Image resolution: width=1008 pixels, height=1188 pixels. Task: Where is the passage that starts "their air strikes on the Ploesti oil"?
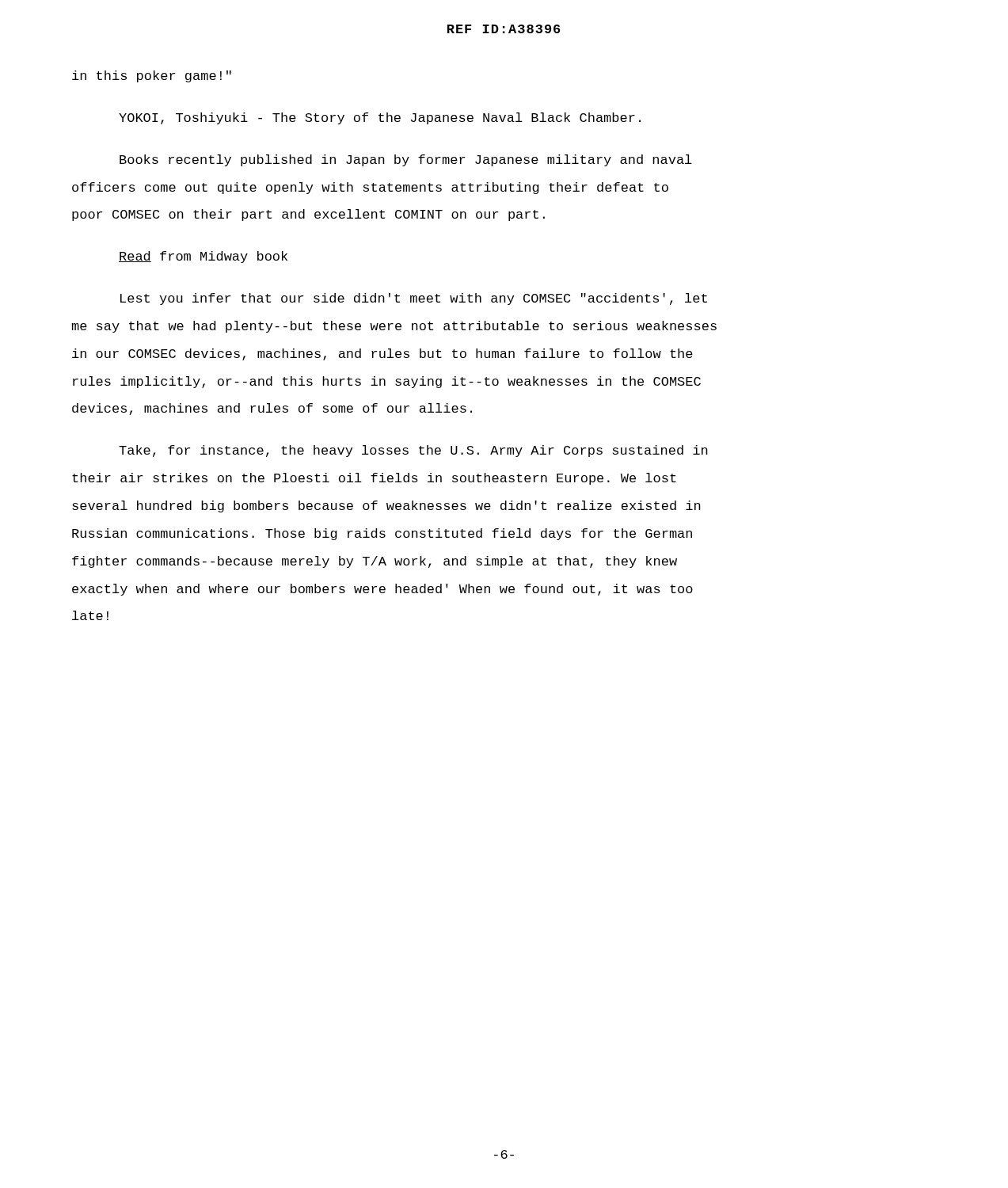click(374, 479)
